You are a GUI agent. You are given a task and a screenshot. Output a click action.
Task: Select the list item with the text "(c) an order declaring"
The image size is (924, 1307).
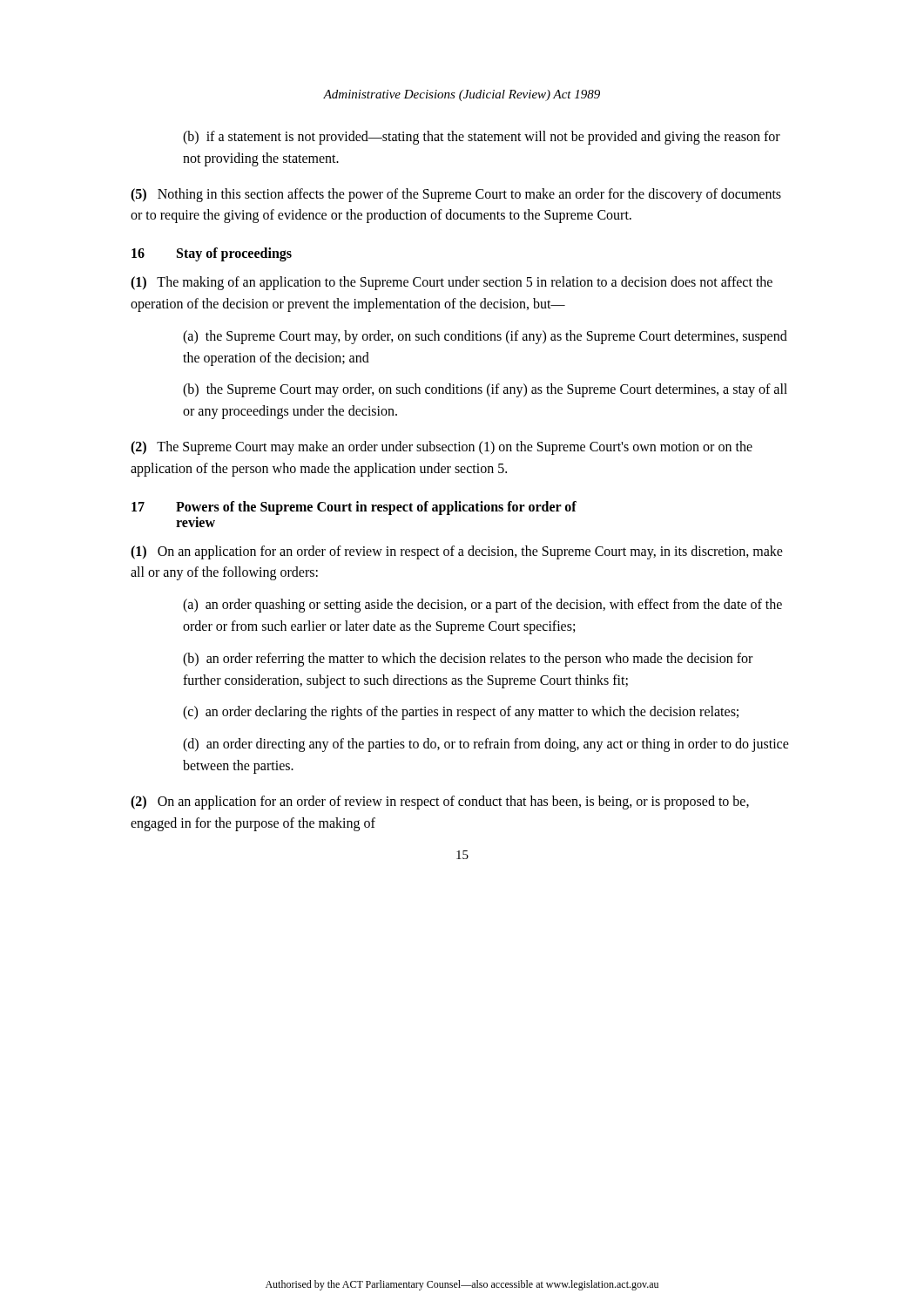point(461,712)
